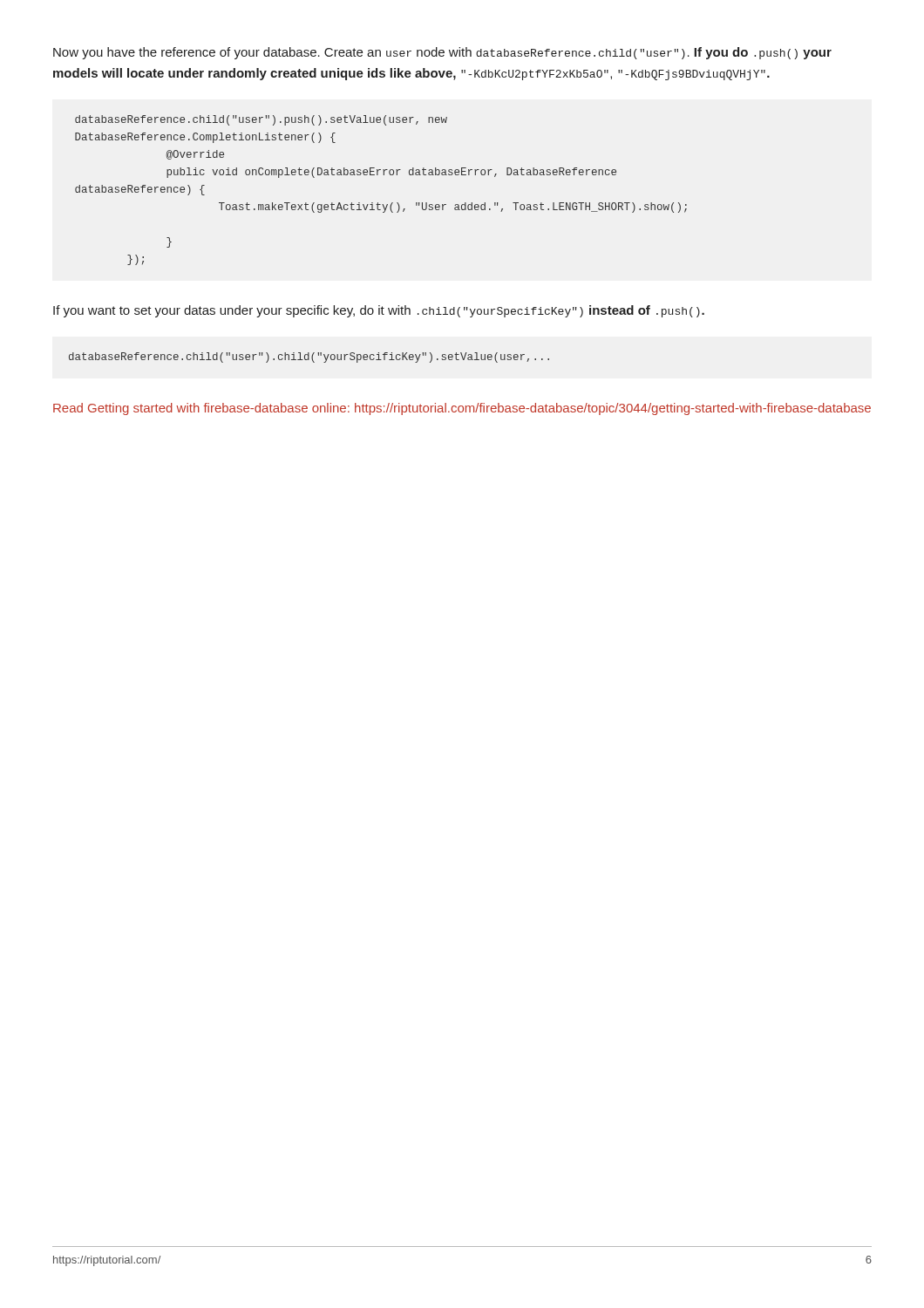Click on the passage starting "If you want to set your datas"
This screenshot has width=924, height=1308.
pos(379,311)
